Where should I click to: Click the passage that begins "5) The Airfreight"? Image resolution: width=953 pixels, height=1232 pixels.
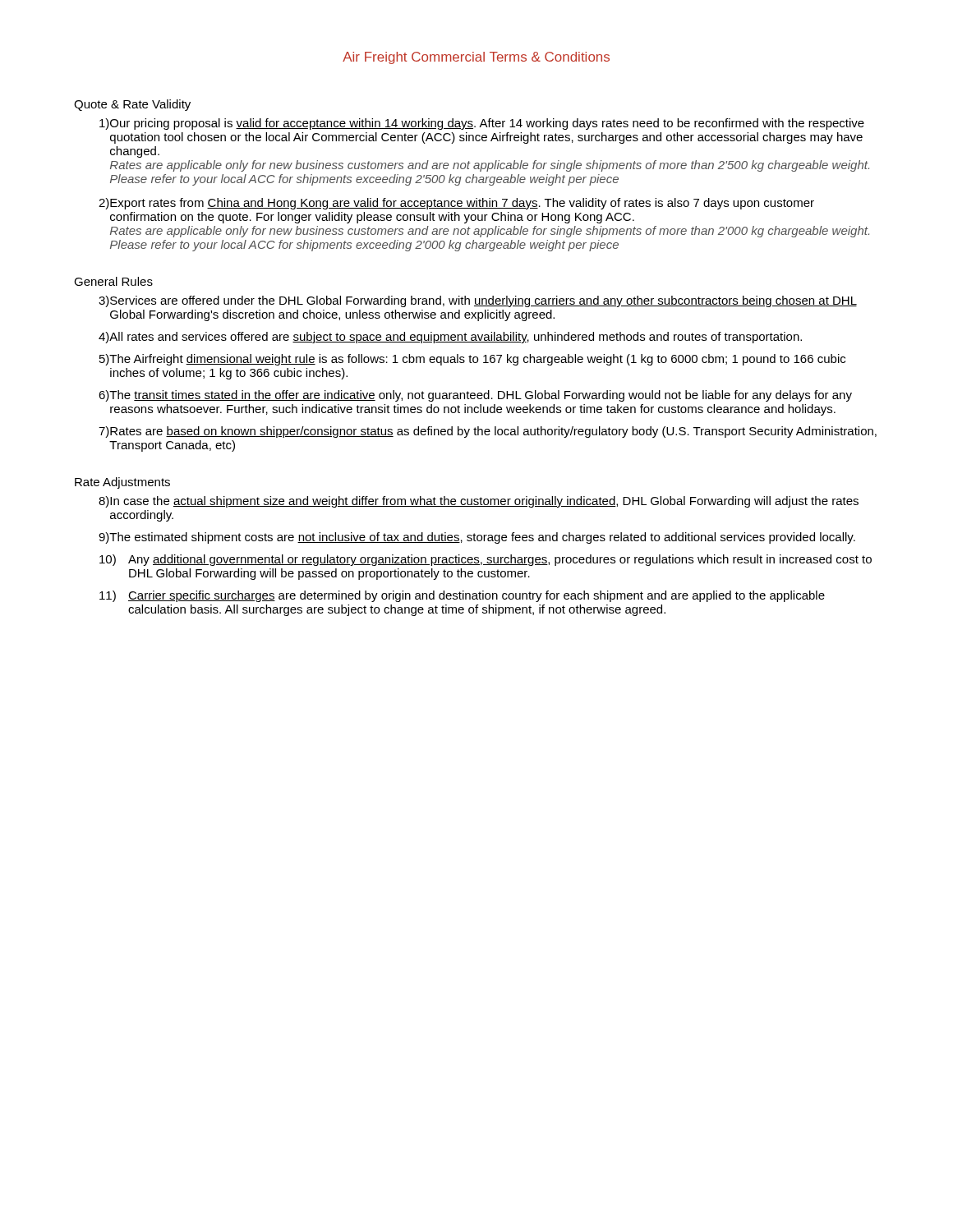point(489,365)
